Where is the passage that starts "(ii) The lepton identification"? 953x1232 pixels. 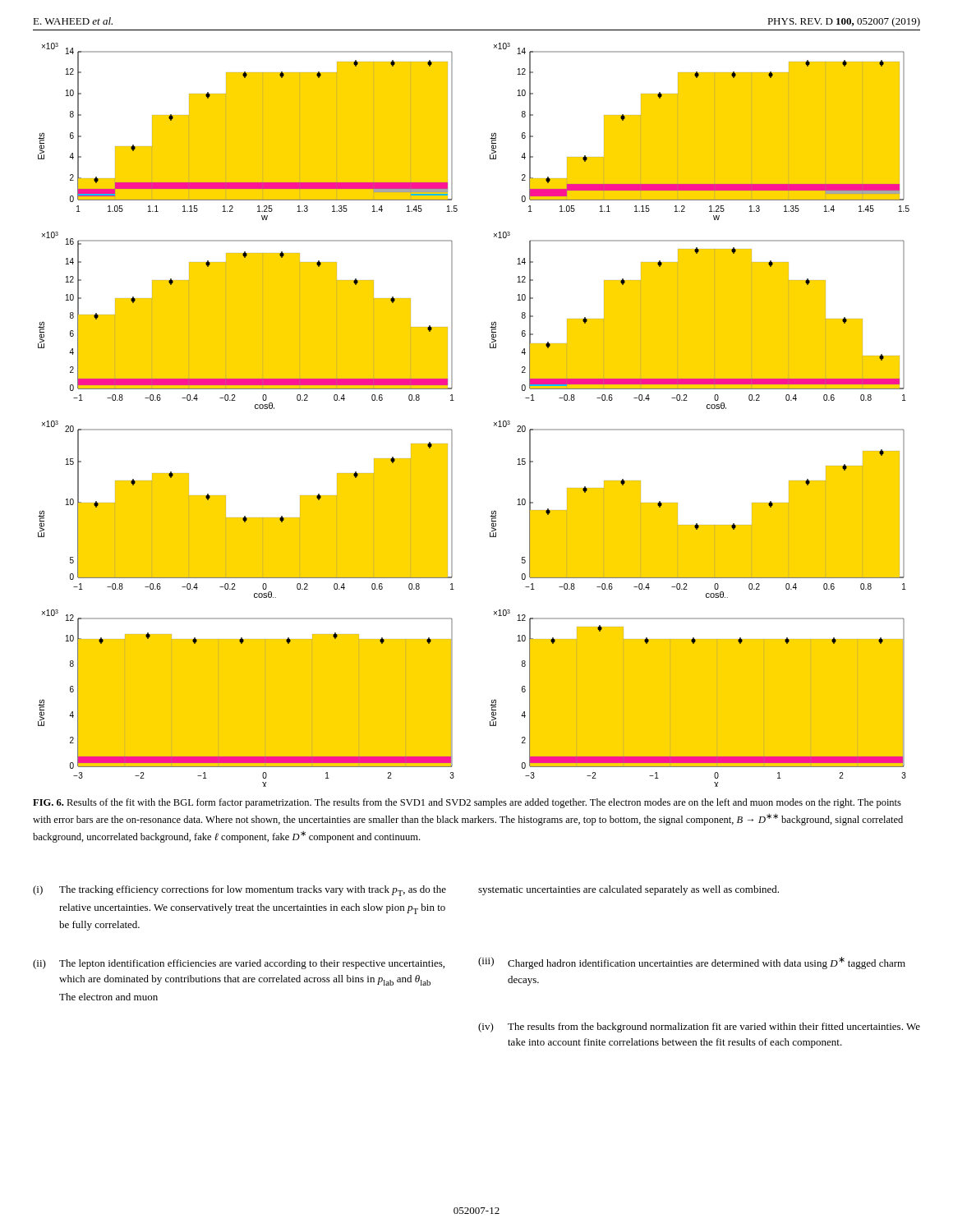pos(240,980)
